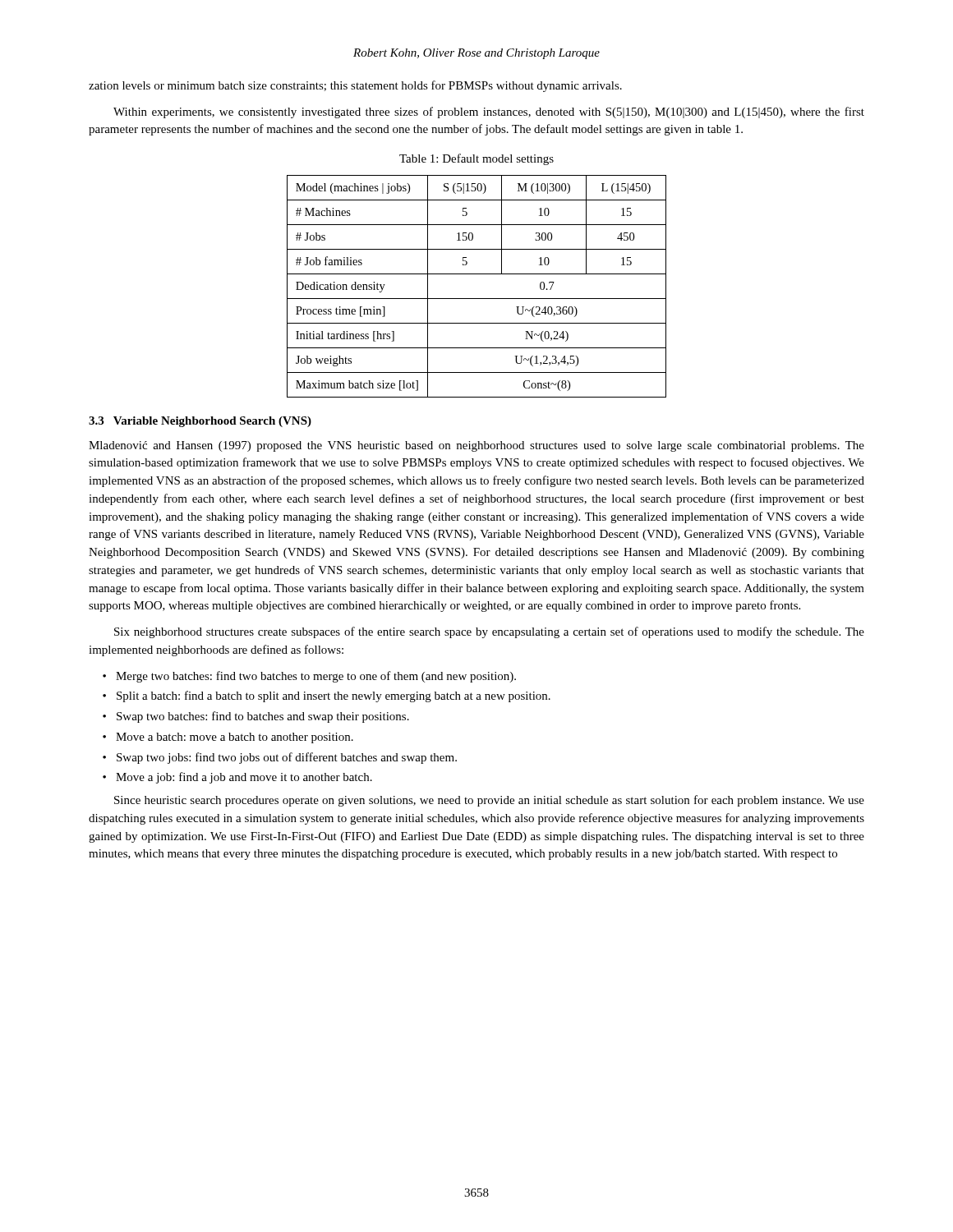953x1232 pixels.
Task: Click the passage that begins "Within experiments, we consistently investigated"
Action: click(x=476, y=120)
